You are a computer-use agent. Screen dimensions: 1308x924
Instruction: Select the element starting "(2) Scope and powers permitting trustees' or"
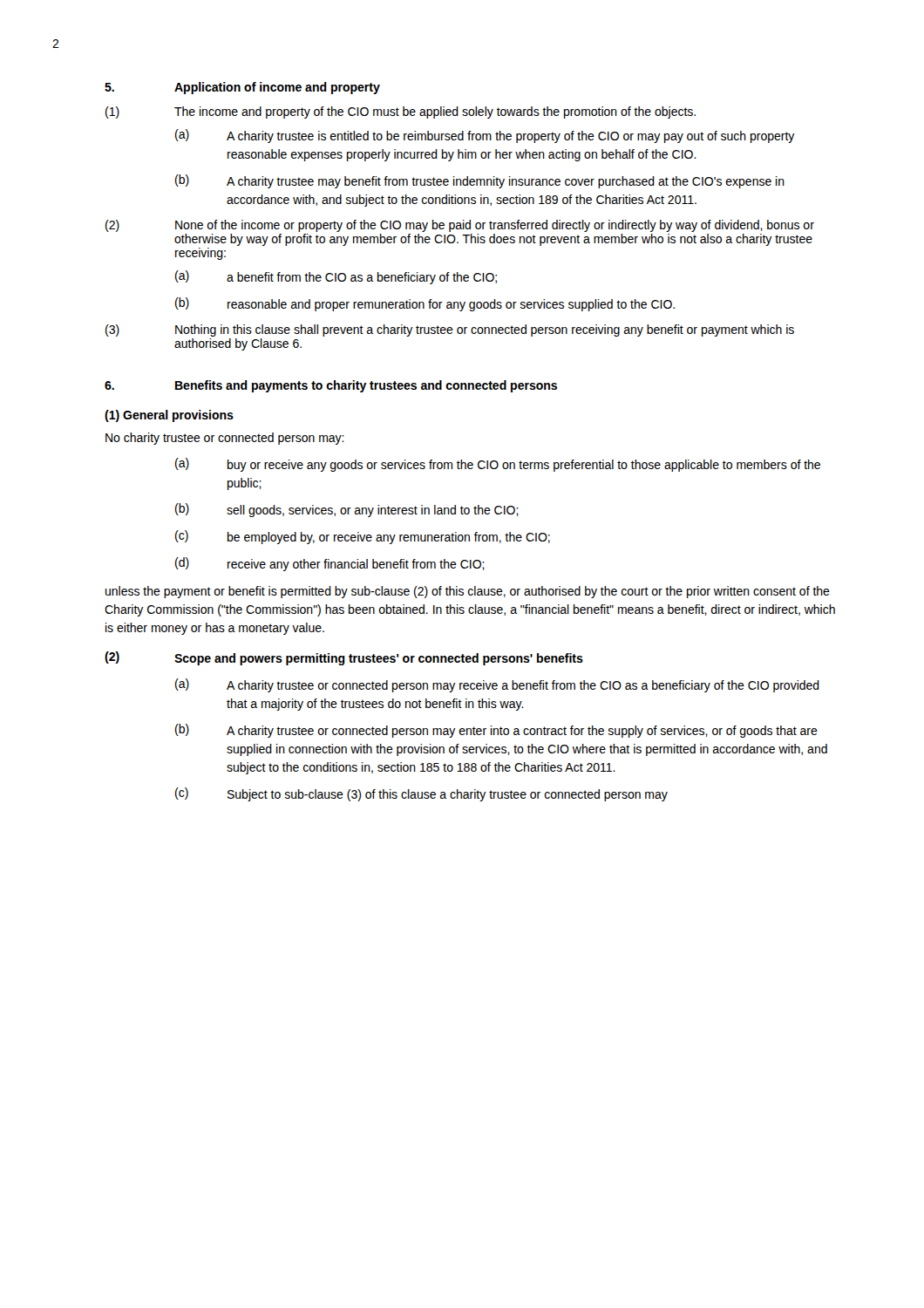tap(471, 659)
